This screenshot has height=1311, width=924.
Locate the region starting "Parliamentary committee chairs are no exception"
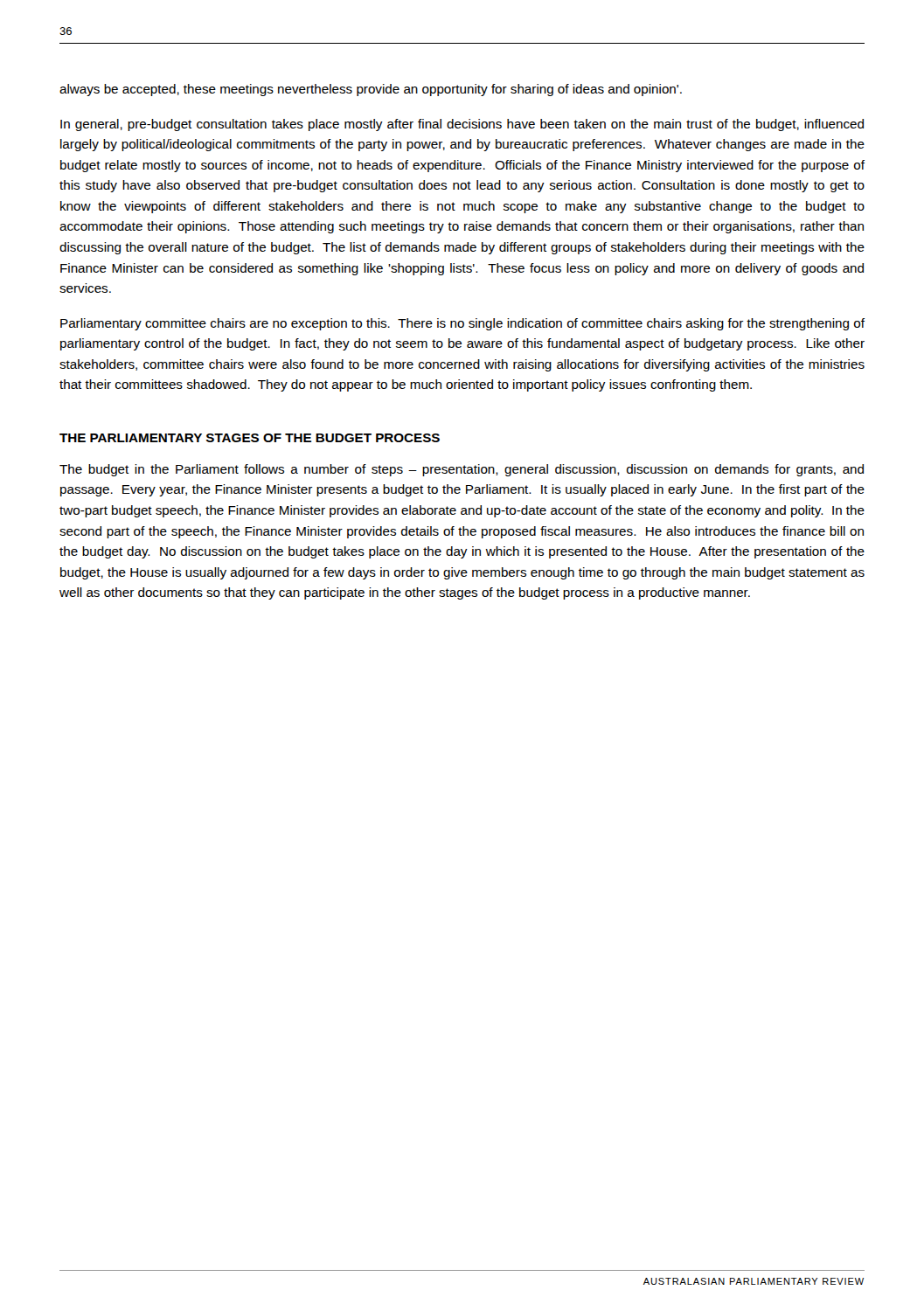coord(462,354)
